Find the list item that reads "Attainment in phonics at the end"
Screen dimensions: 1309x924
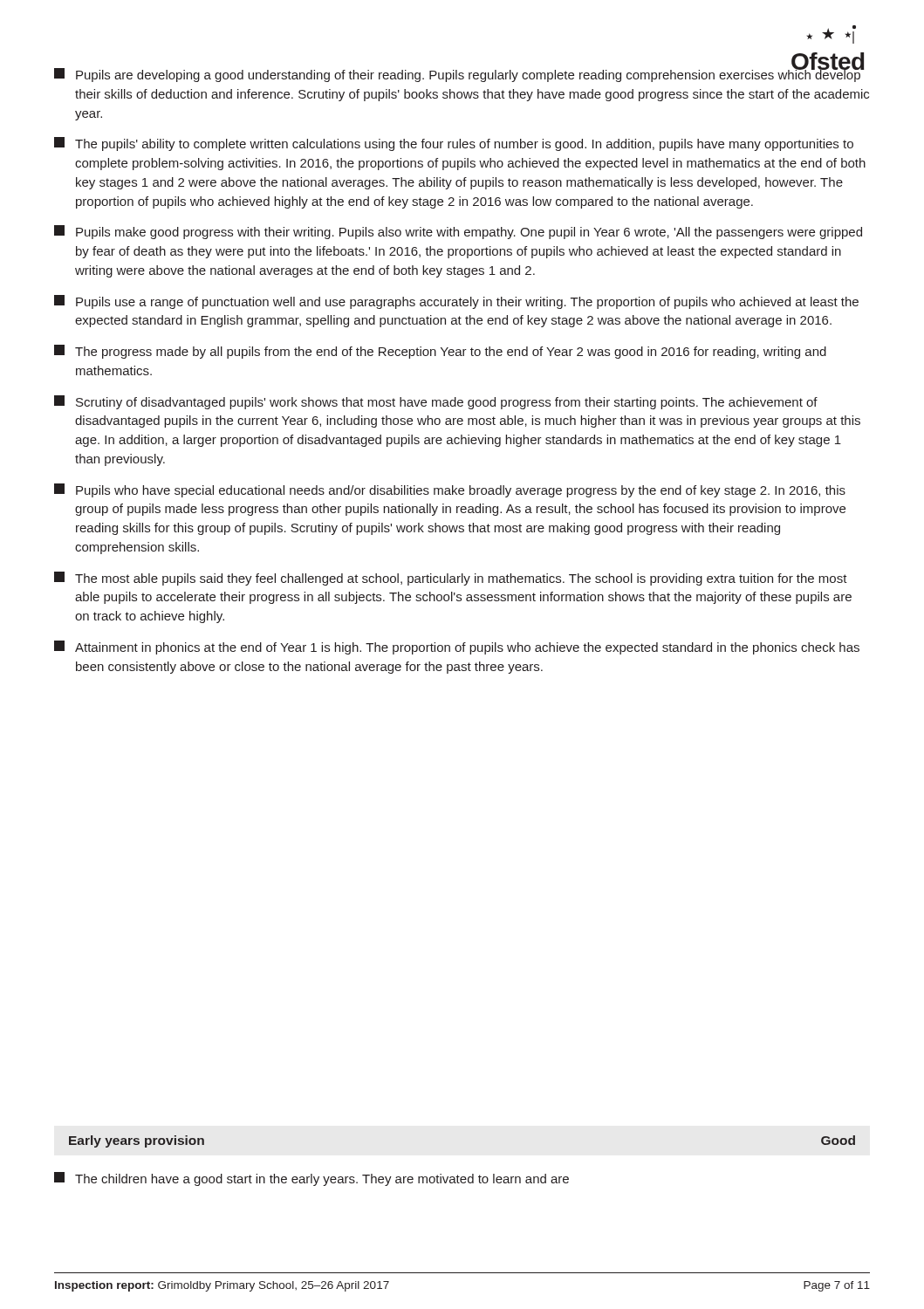tap(462, 657)
